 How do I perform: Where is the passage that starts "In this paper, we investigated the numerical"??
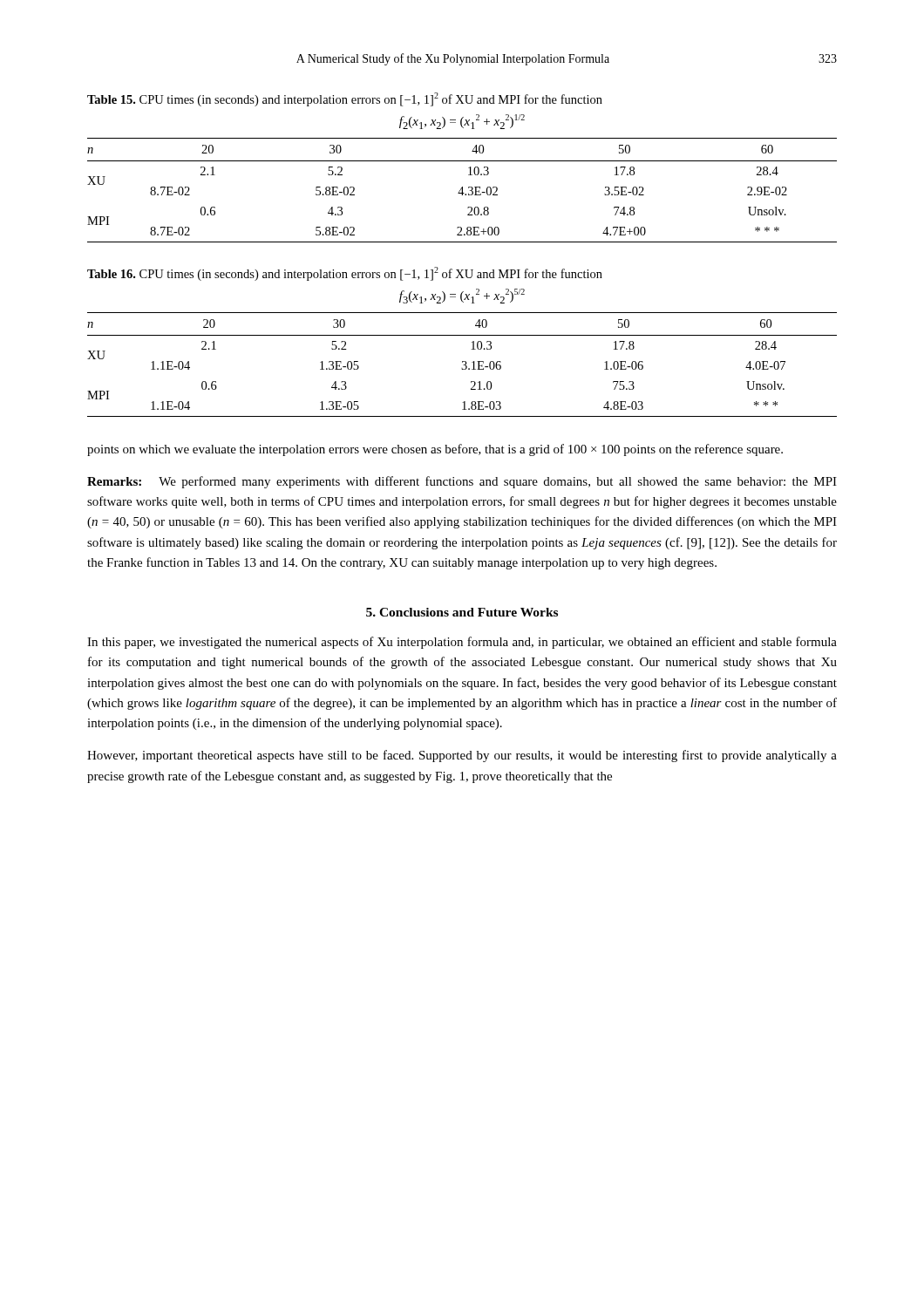(x=462, y=682)
